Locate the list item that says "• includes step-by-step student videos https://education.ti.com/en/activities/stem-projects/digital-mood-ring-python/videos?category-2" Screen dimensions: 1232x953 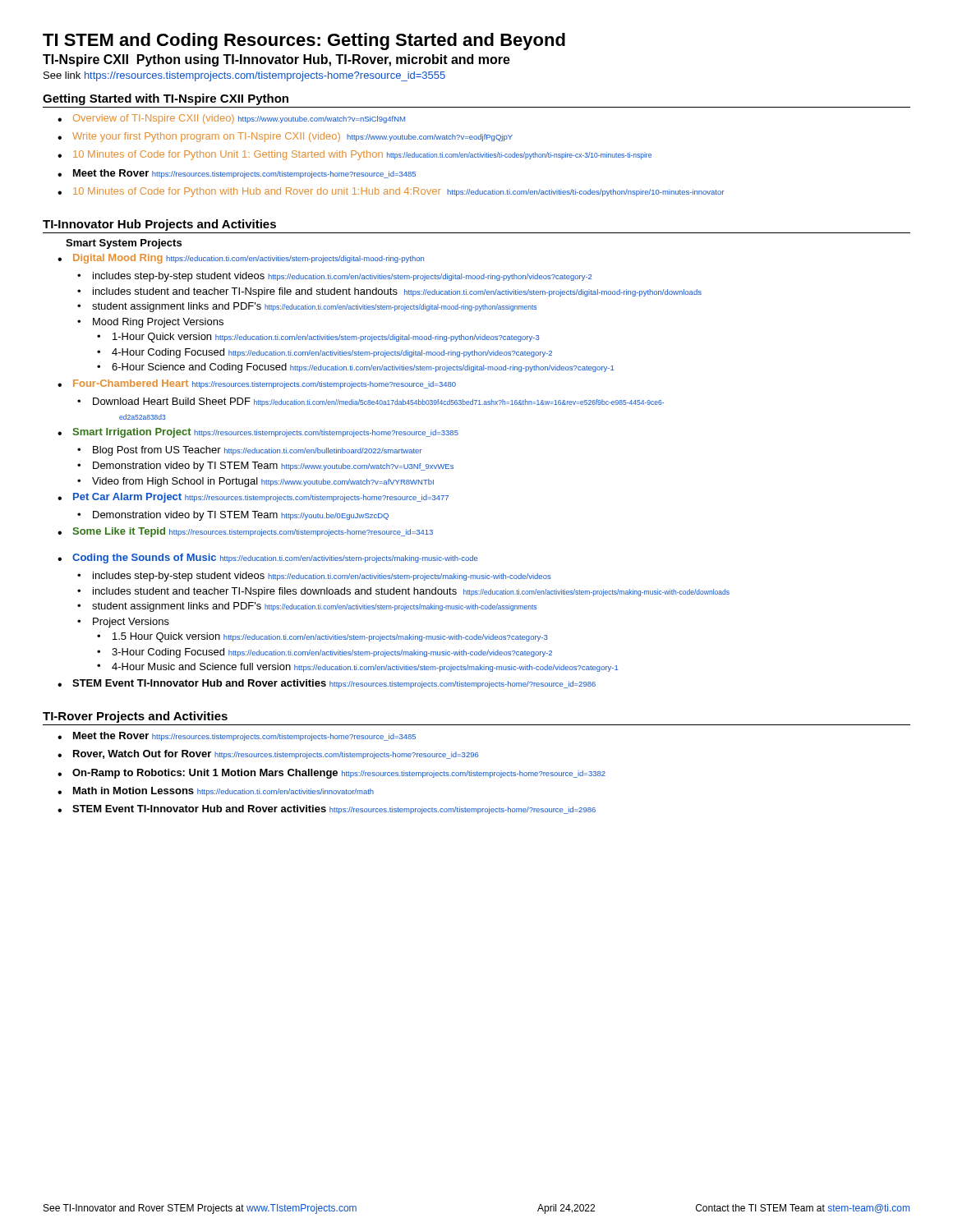pyautogui.click(x=335, y=276)
